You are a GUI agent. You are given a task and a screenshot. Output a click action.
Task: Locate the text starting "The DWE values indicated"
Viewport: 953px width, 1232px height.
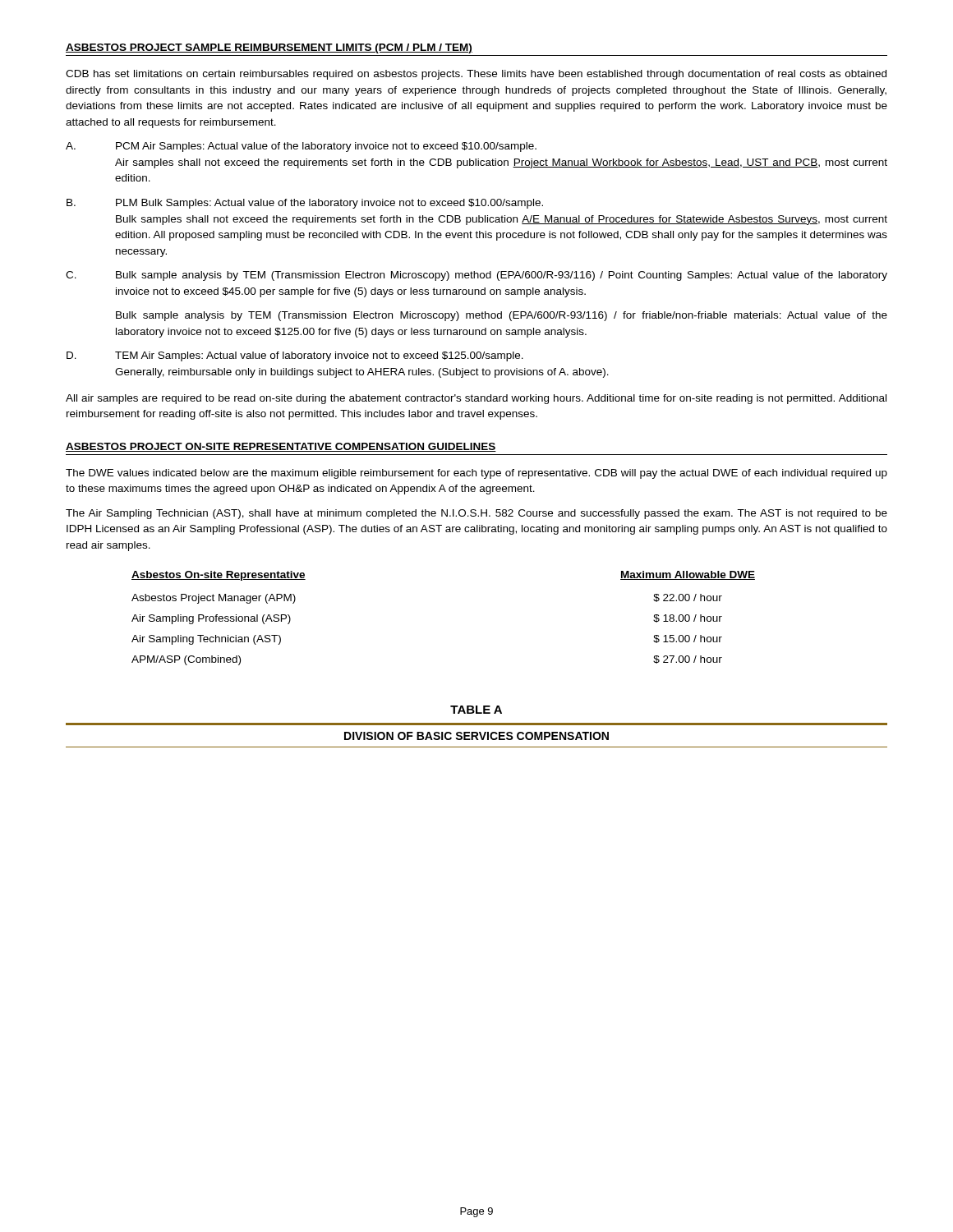click(x=476, y=480)
